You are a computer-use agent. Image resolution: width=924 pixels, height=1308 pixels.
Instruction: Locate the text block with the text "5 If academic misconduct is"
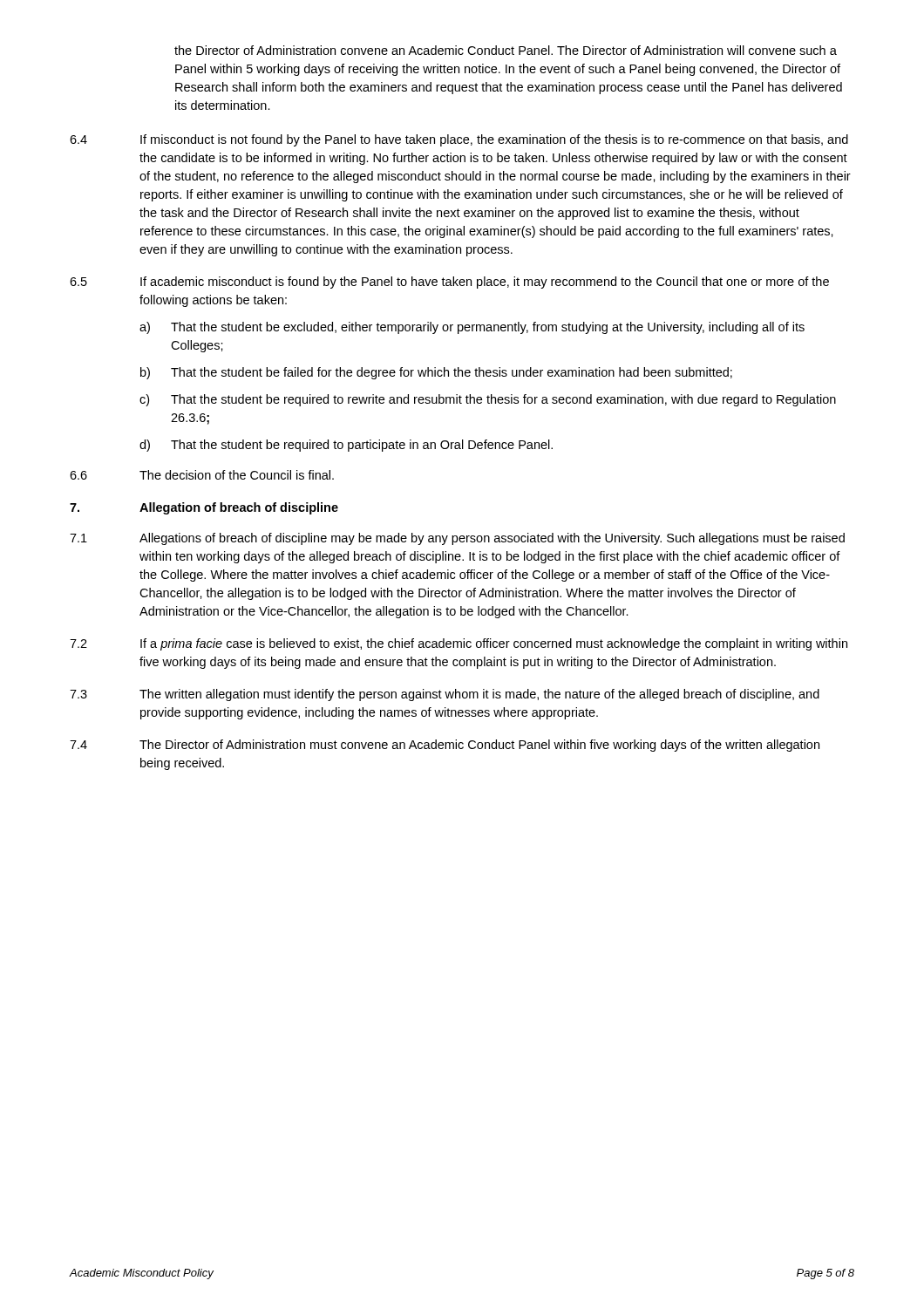pyautogui.click(x=462, y=368)
